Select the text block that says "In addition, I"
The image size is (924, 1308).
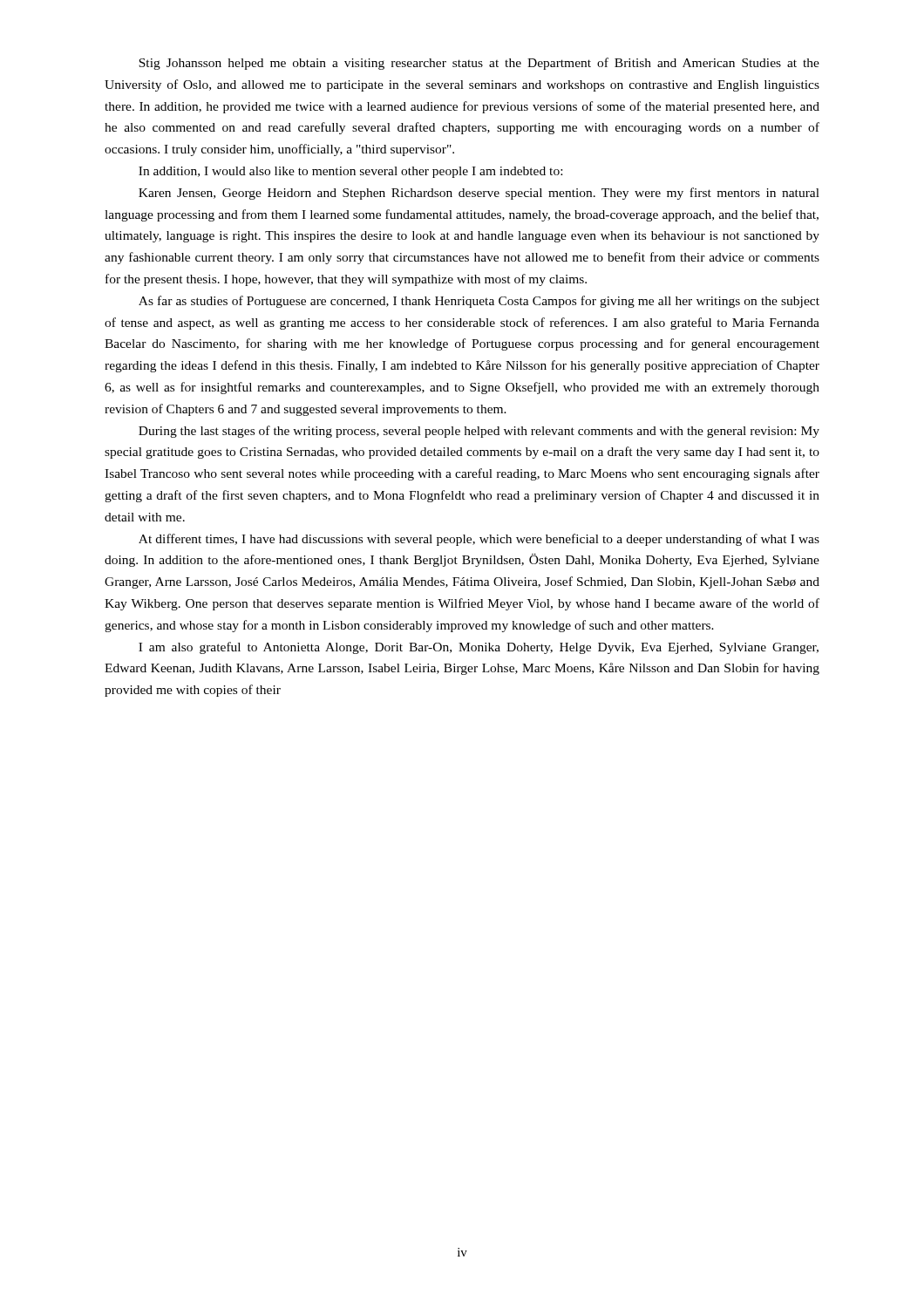click(x=462, y=171)
